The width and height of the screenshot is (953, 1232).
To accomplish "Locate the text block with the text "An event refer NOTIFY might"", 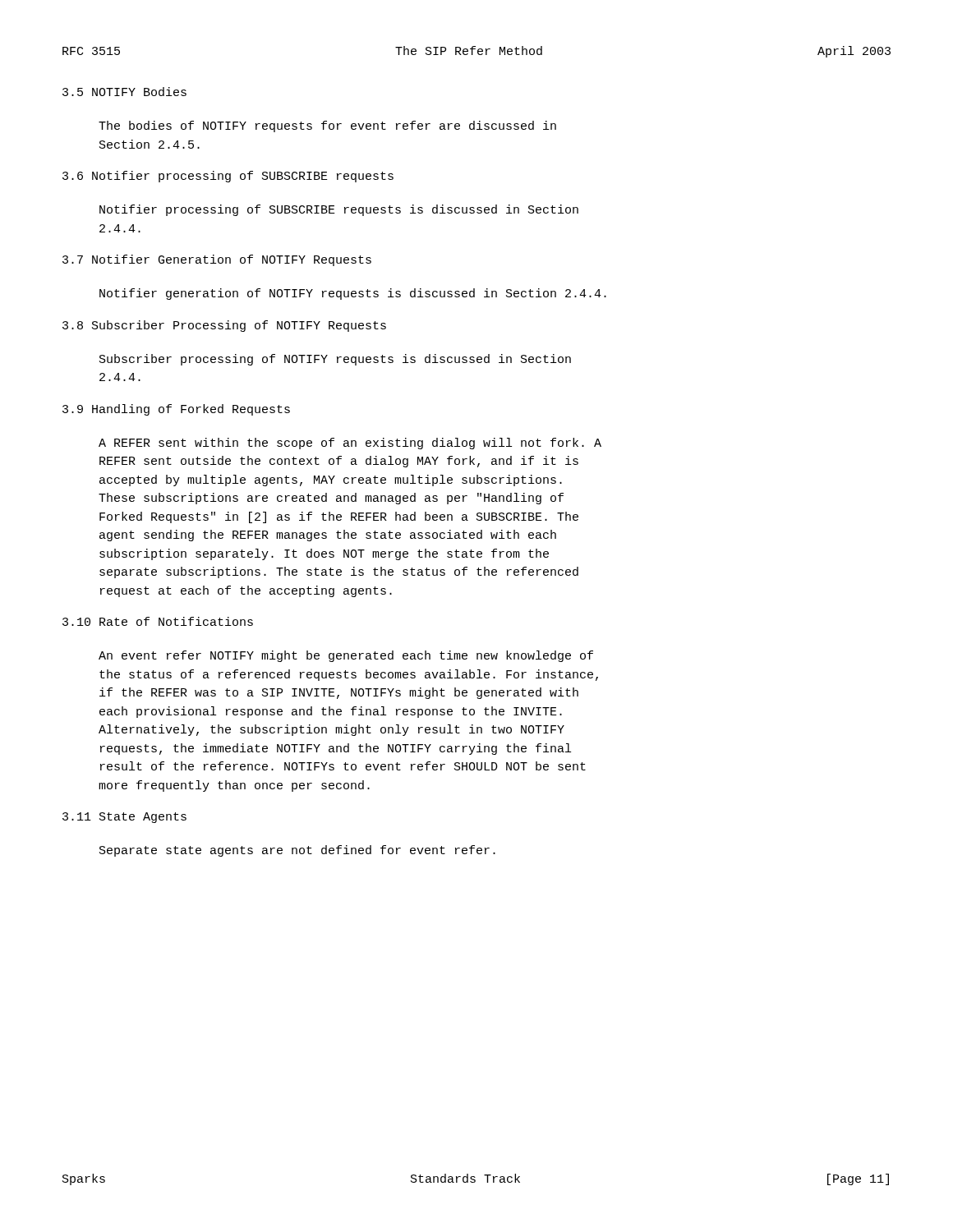I will pyautogui.click(x=350, y=721).
